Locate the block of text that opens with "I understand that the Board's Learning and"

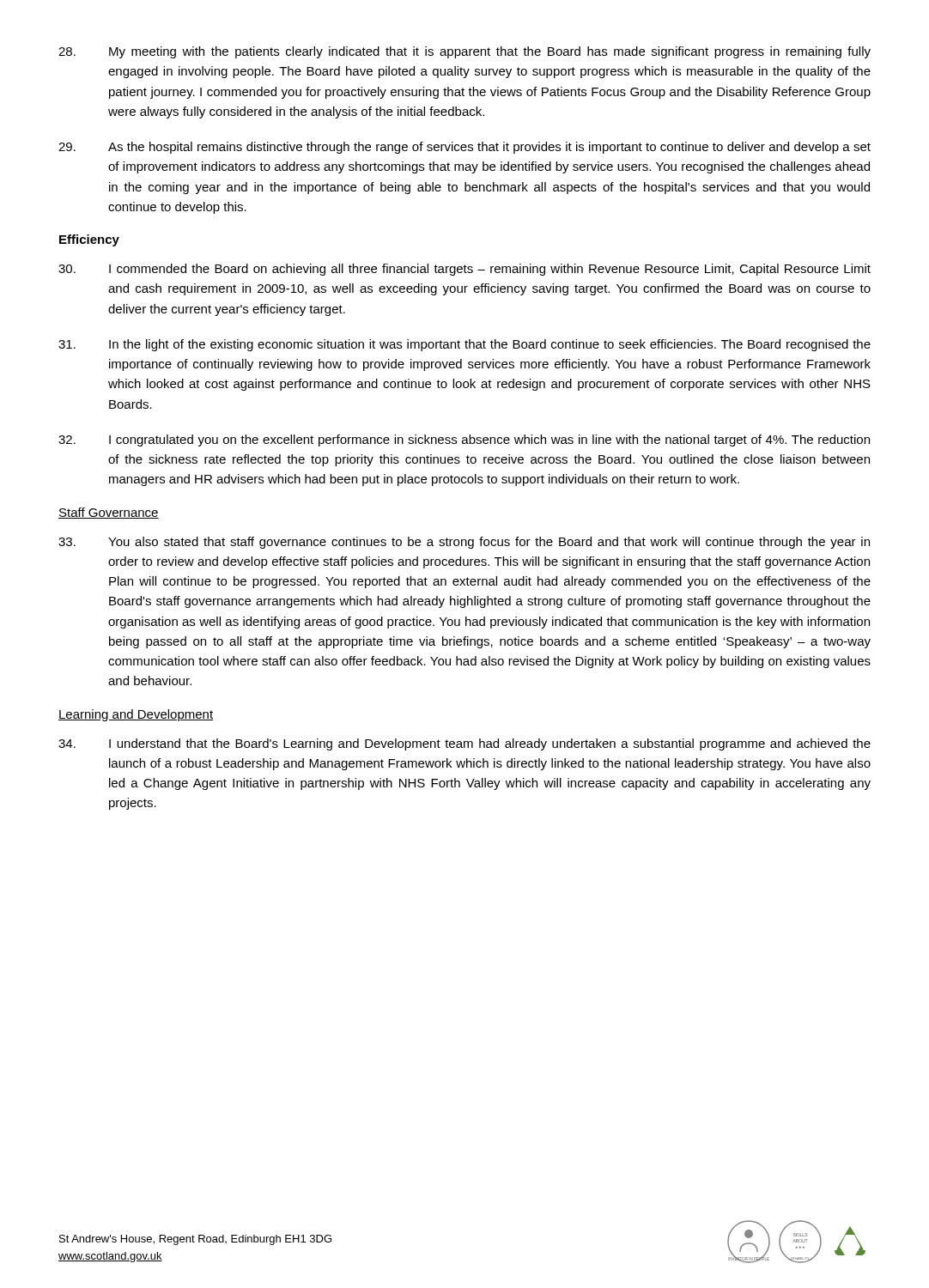(464, 773)
